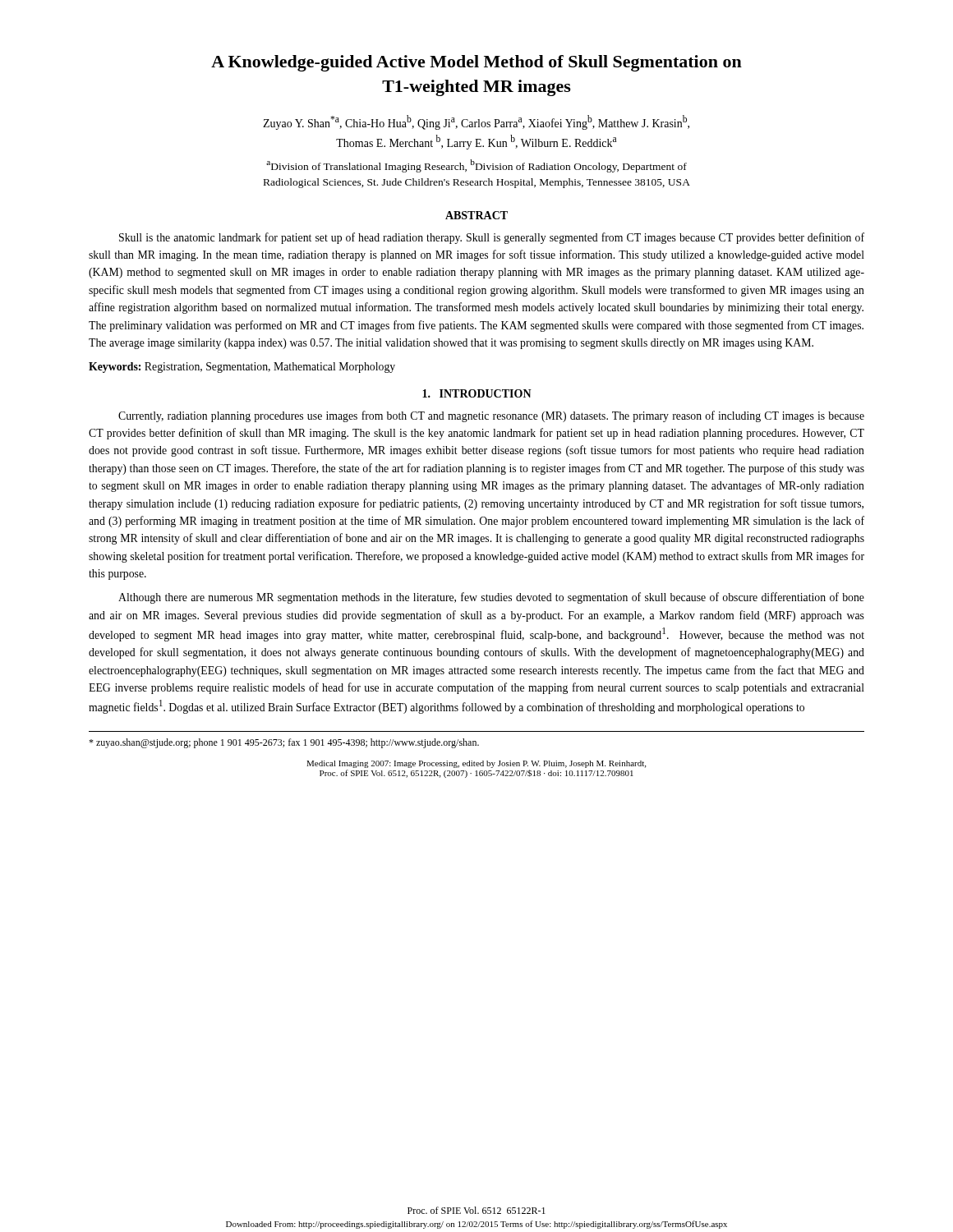The image size is (953, 1232).
Task: Select a caption
Action: tap(476, 768)
